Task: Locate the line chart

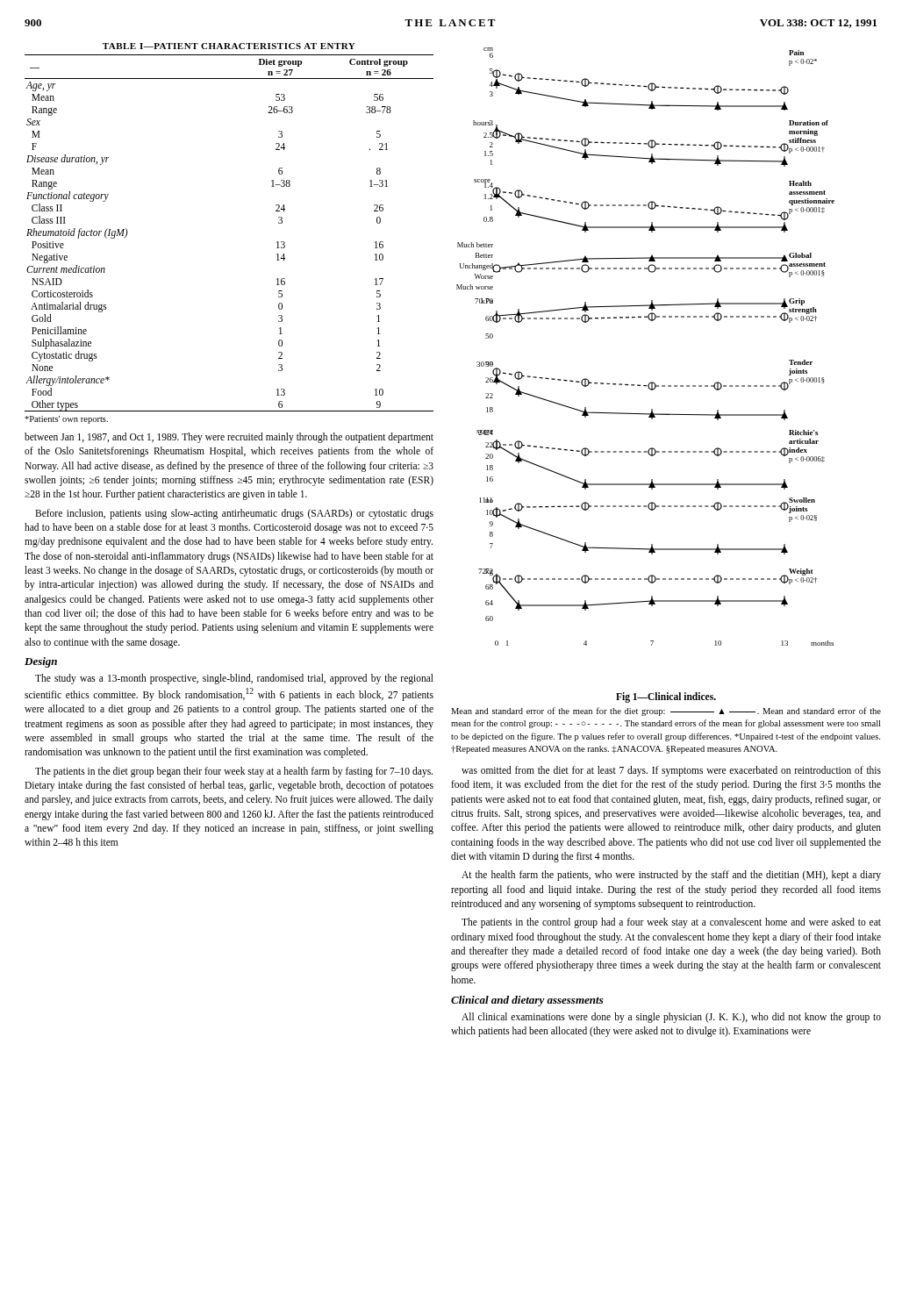Action: 666,365
